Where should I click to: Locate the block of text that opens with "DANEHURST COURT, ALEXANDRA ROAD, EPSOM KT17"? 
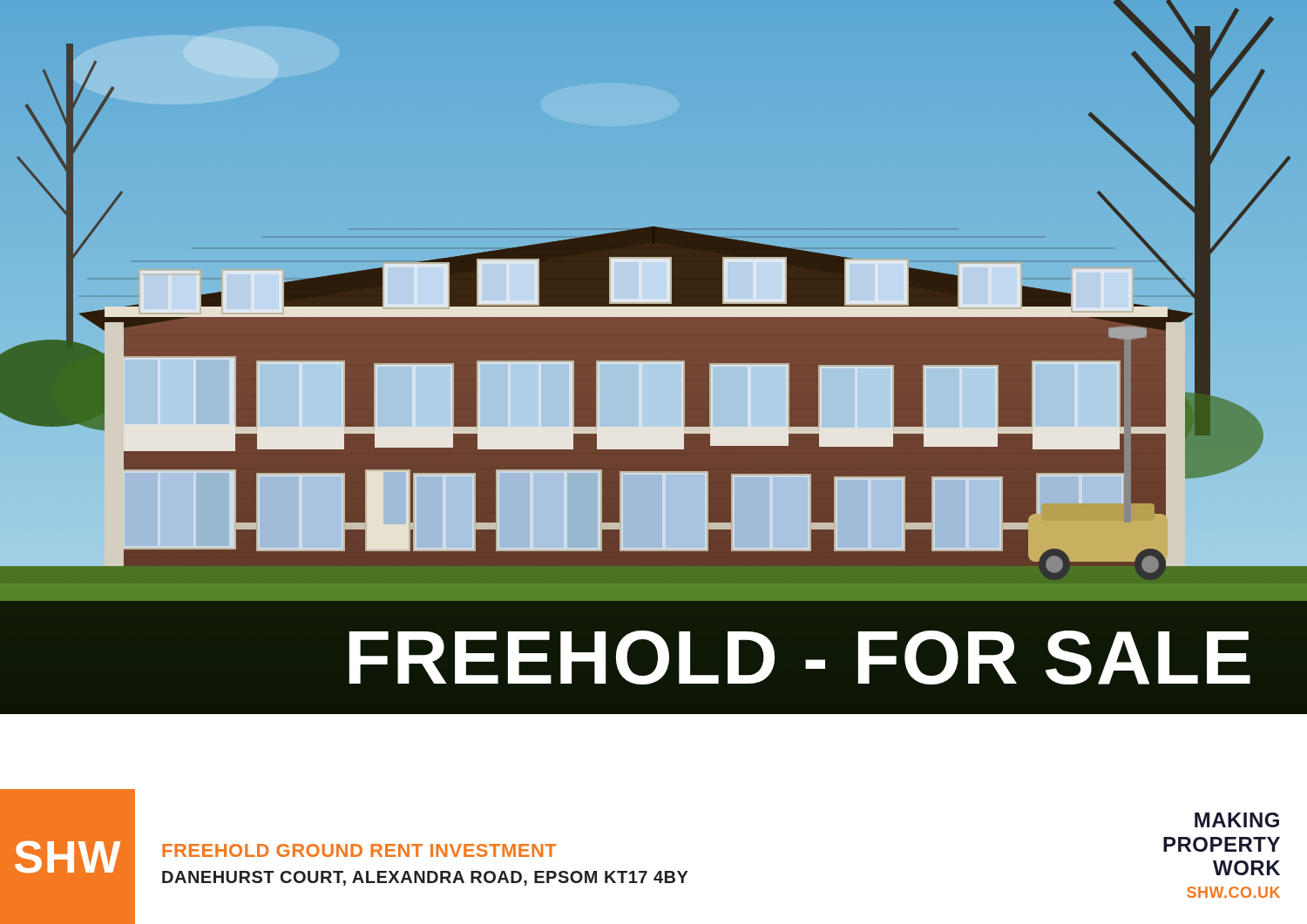425,877
